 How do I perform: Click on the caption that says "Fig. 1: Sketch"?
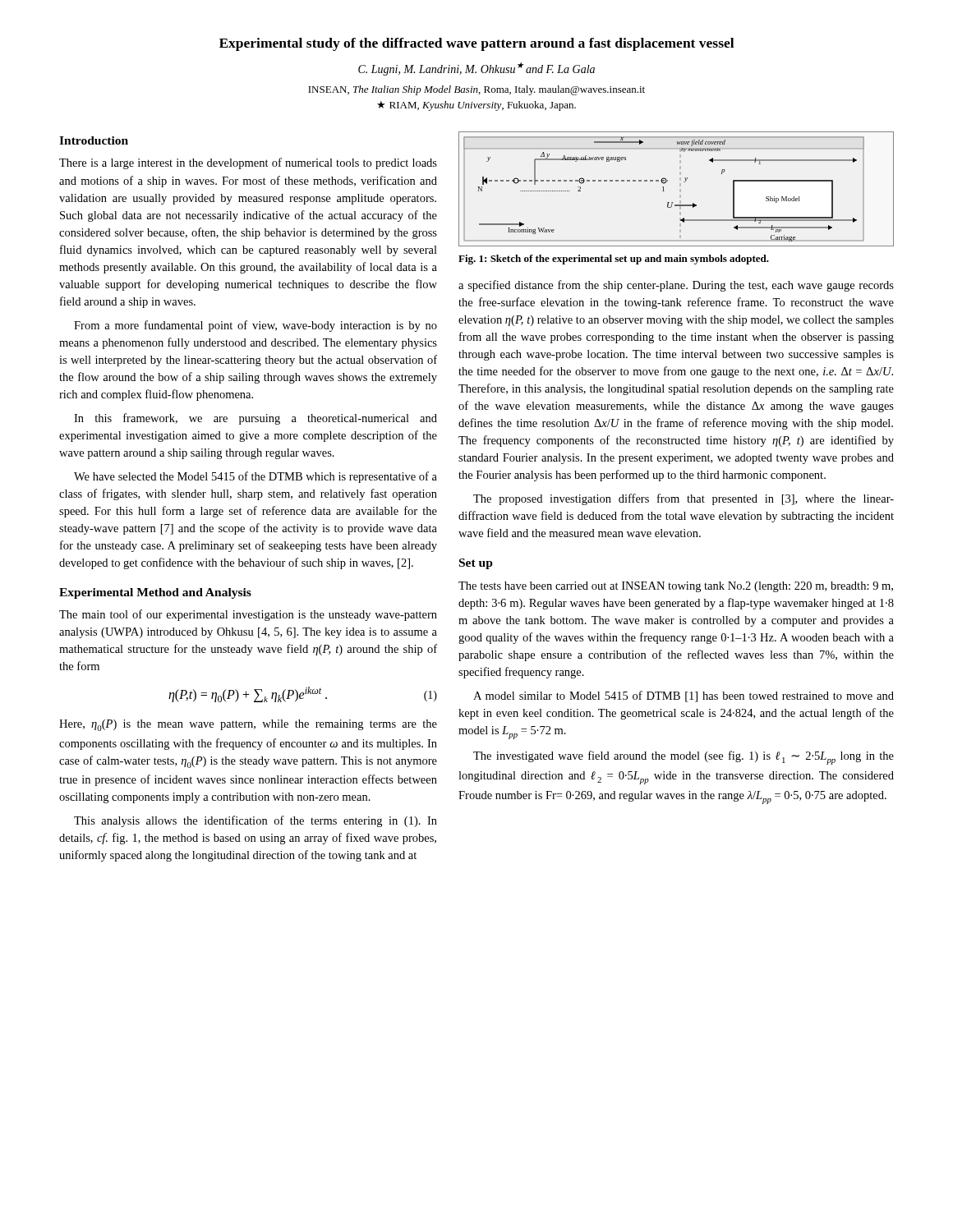[614, 258]
